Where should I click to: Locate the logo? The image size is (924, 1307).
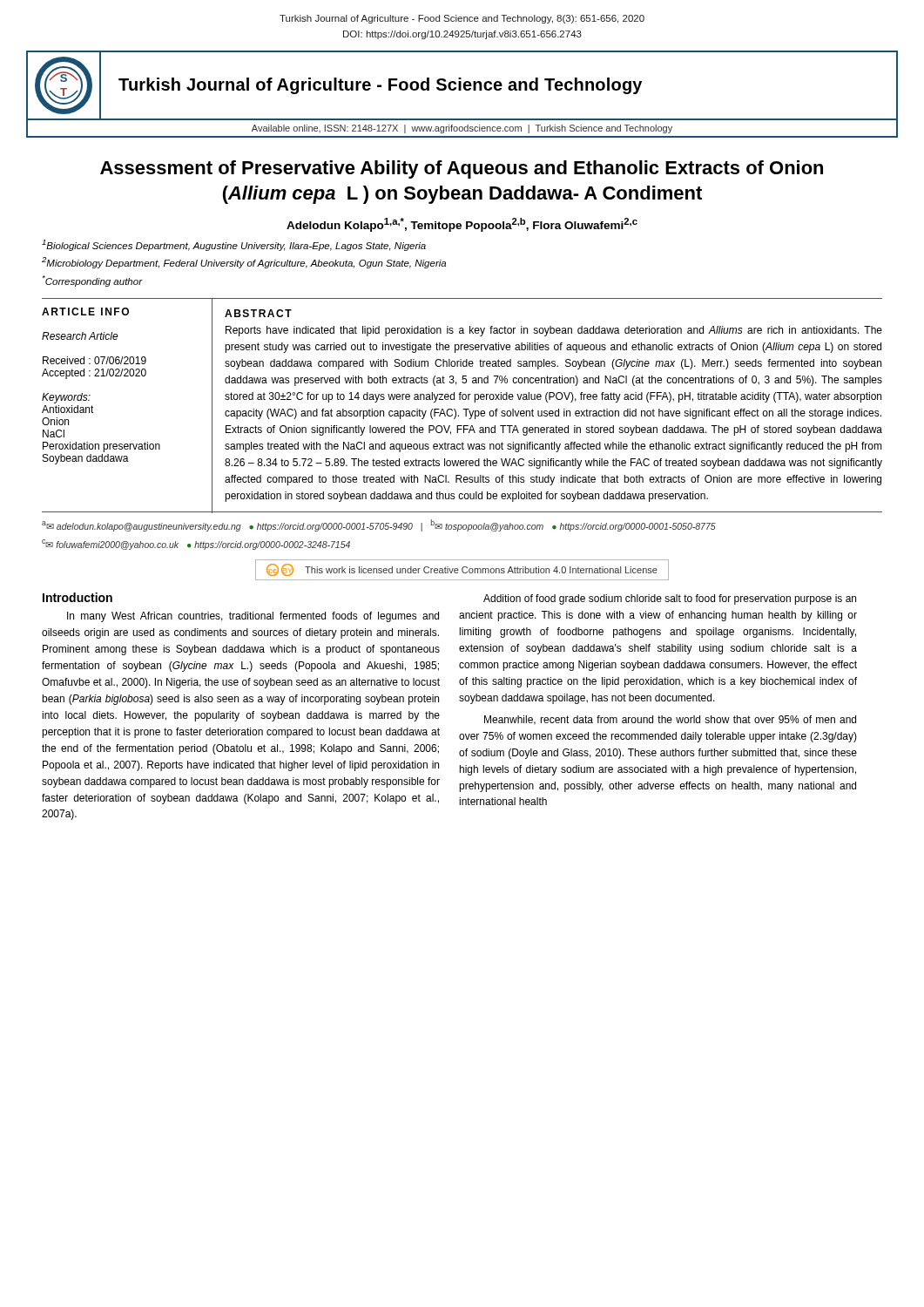click(x=64, y=85)
